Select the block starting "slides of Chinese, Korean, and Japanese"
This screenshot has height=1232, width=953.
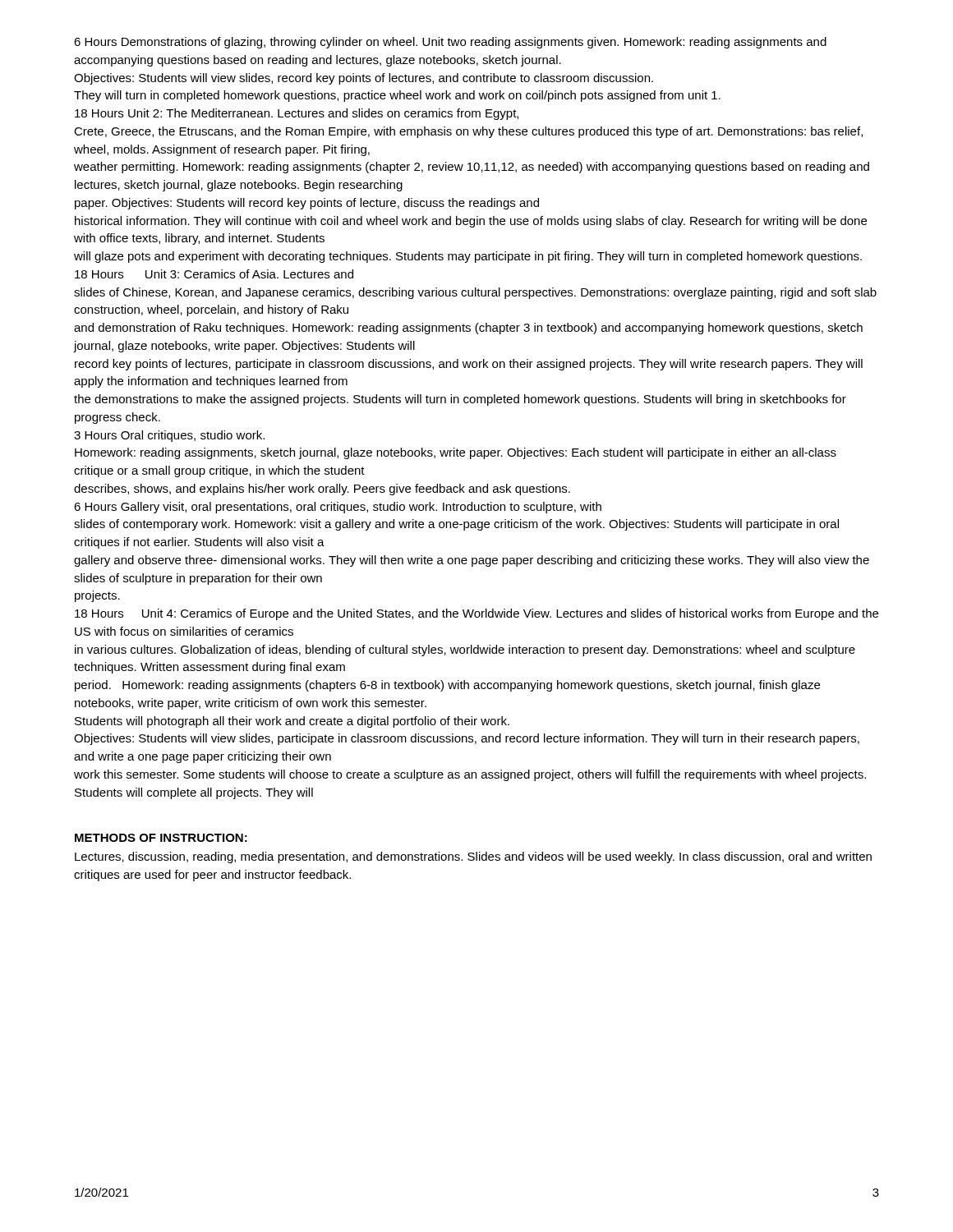point(475,300)
